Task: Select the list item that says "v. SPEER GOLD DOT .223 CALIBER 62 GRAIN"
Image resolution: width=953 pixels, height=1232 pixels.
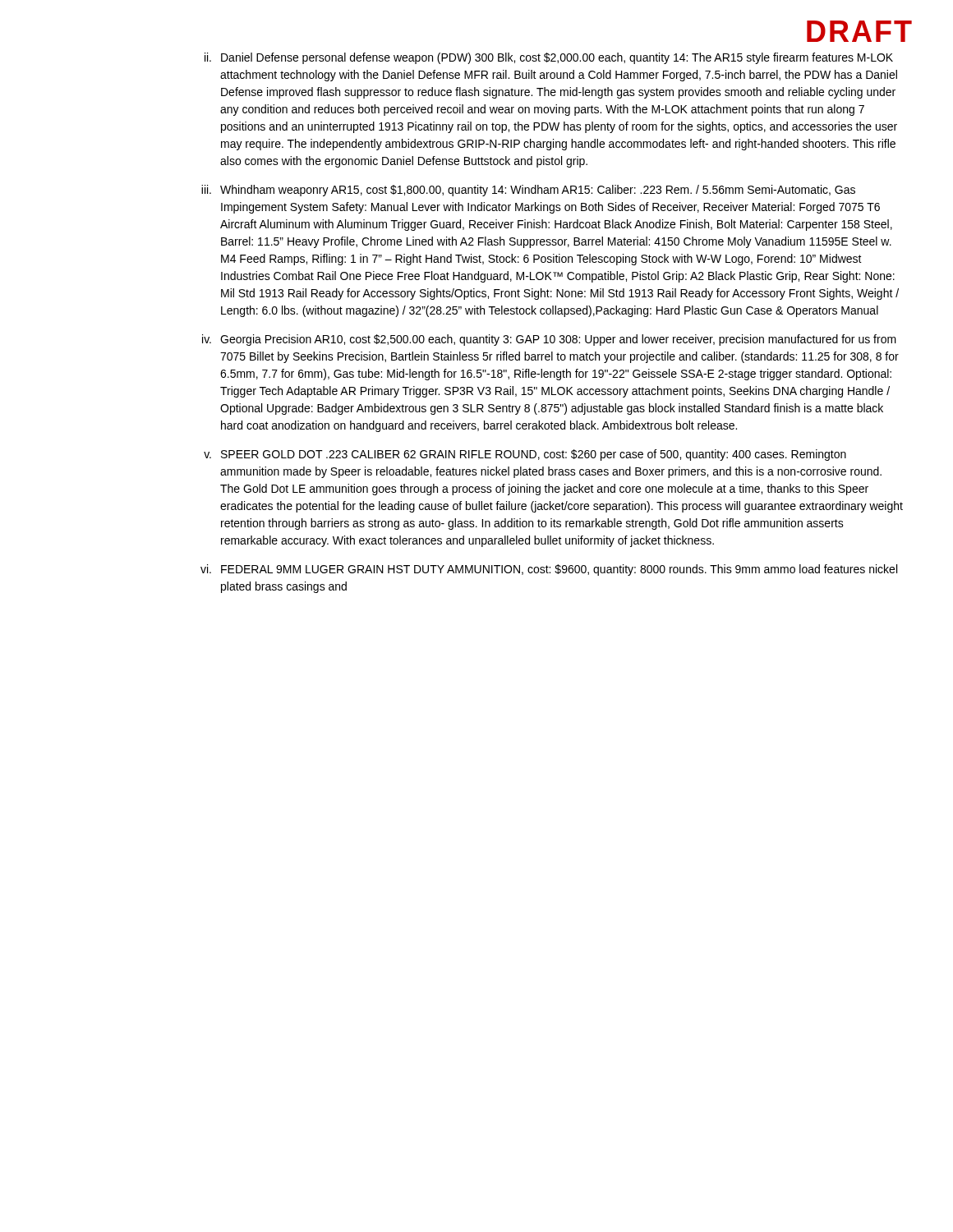Action: tap(542, 498)
